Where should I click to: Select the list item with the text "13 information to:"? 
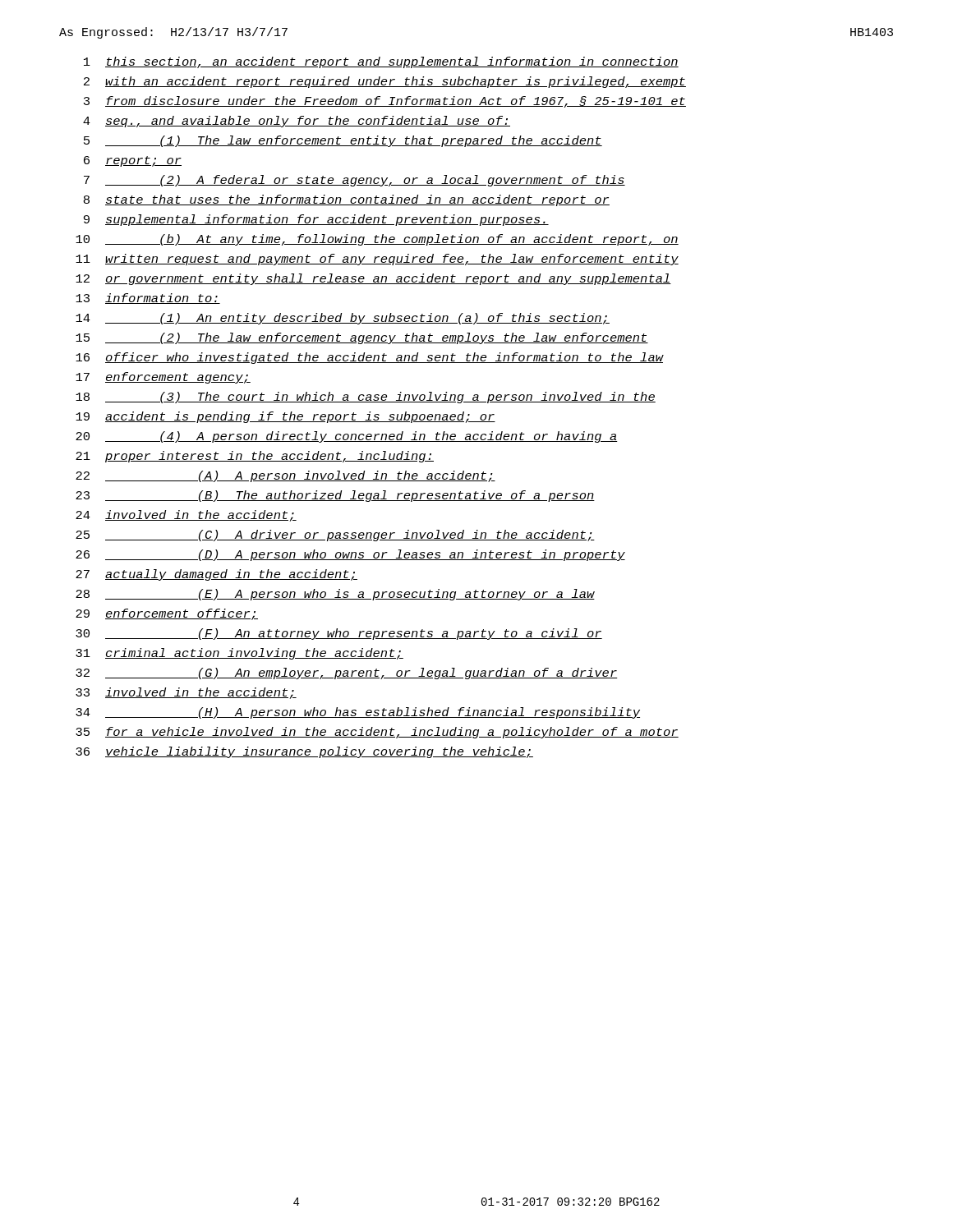pos(139,299)
